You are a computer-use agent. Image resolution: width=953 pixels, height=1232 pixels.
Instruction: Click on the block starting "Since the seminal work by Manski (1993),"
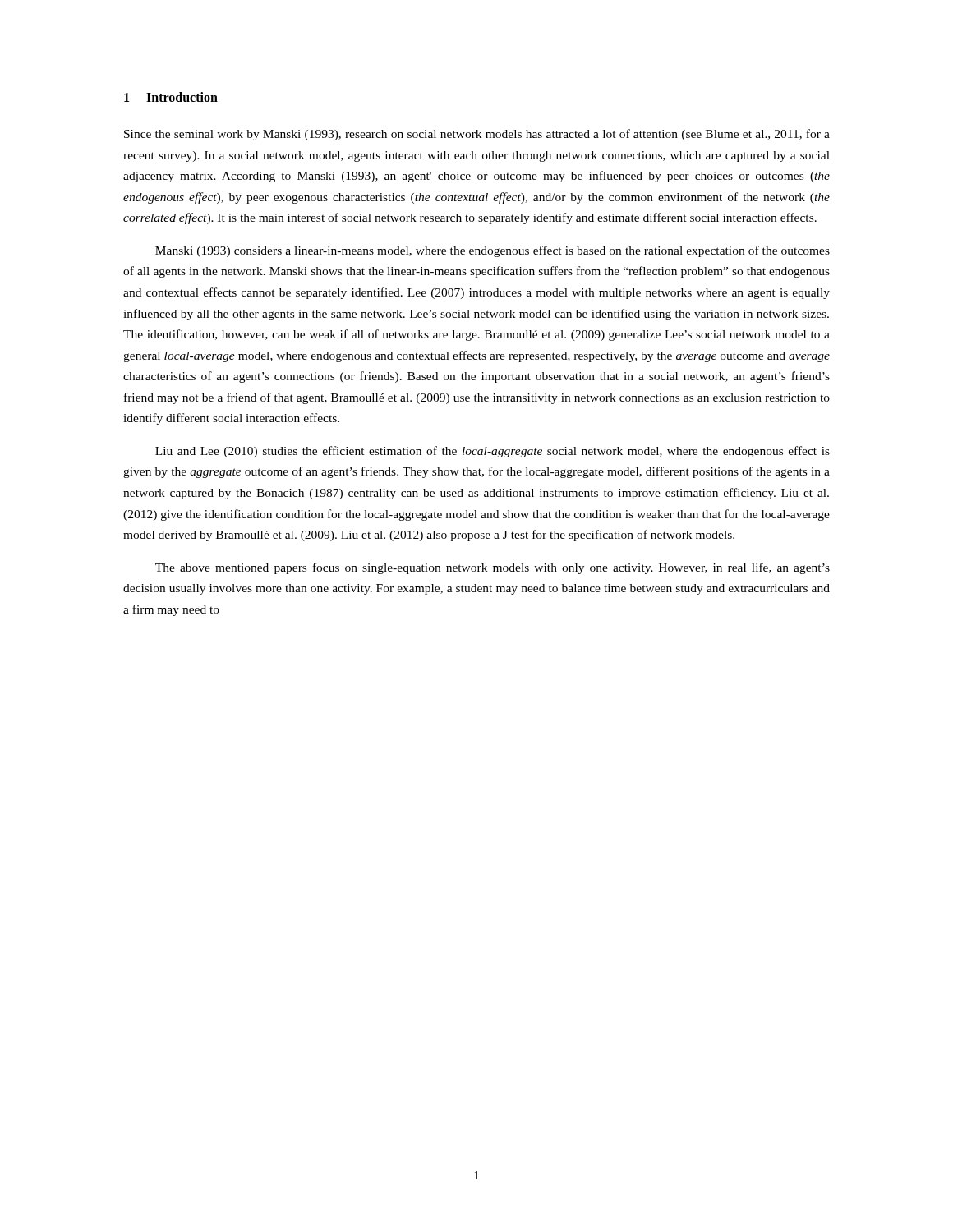[x=476, y=175]
